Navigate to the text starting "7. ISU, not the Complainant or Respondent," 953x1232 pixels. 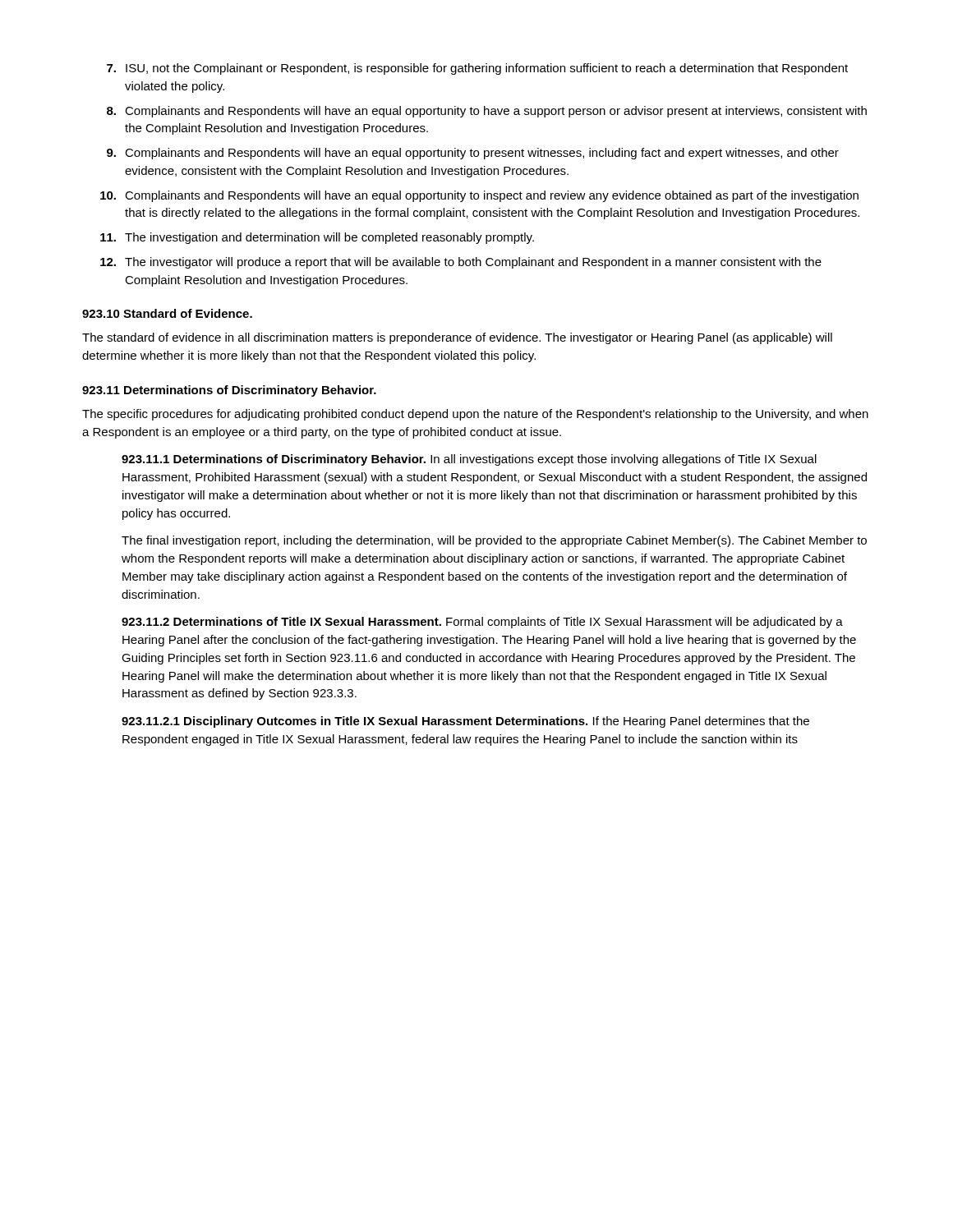[476, 77]
